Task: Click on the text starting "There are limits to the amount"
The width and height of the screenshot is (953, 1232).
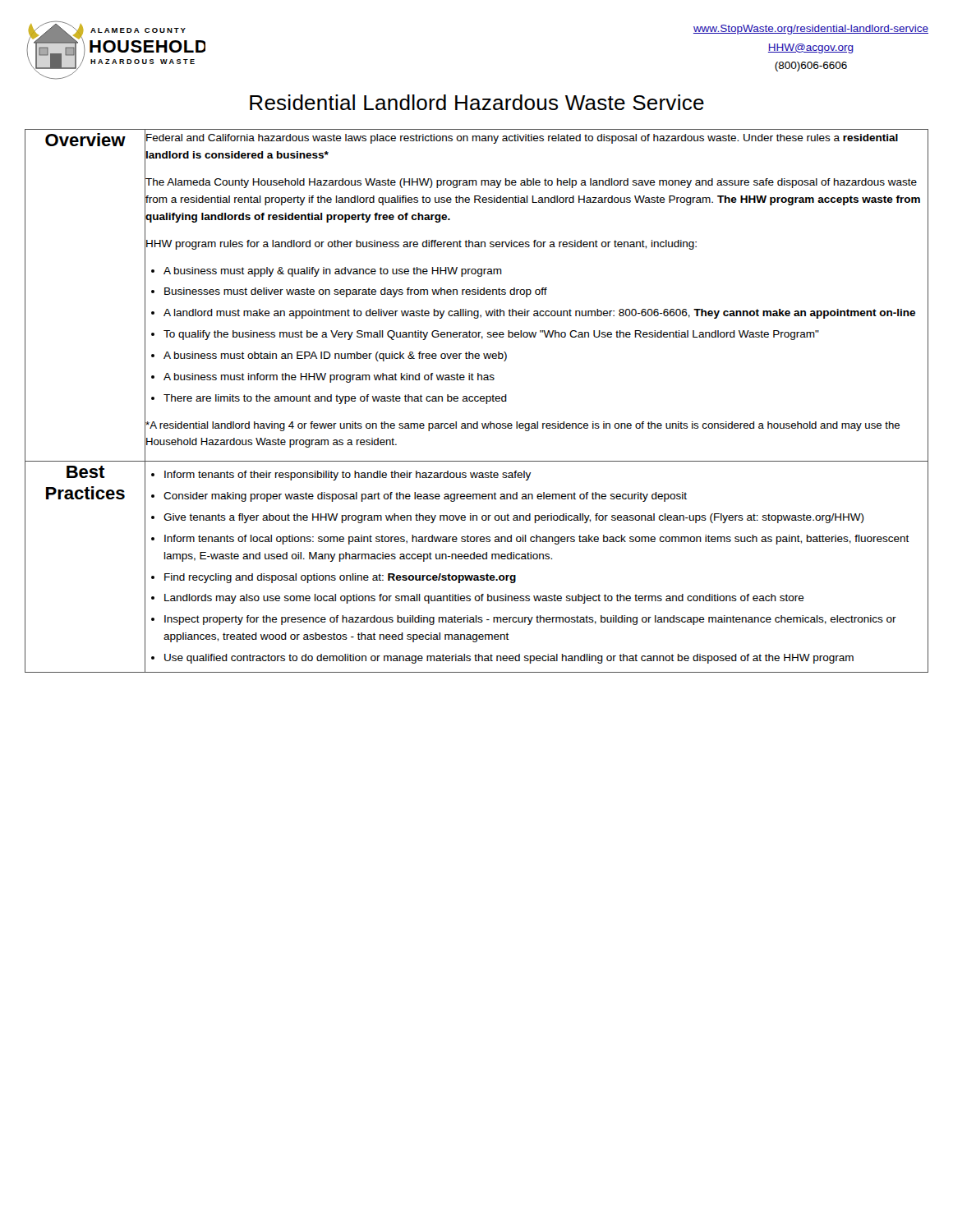Action: click(x=335, y=398)
